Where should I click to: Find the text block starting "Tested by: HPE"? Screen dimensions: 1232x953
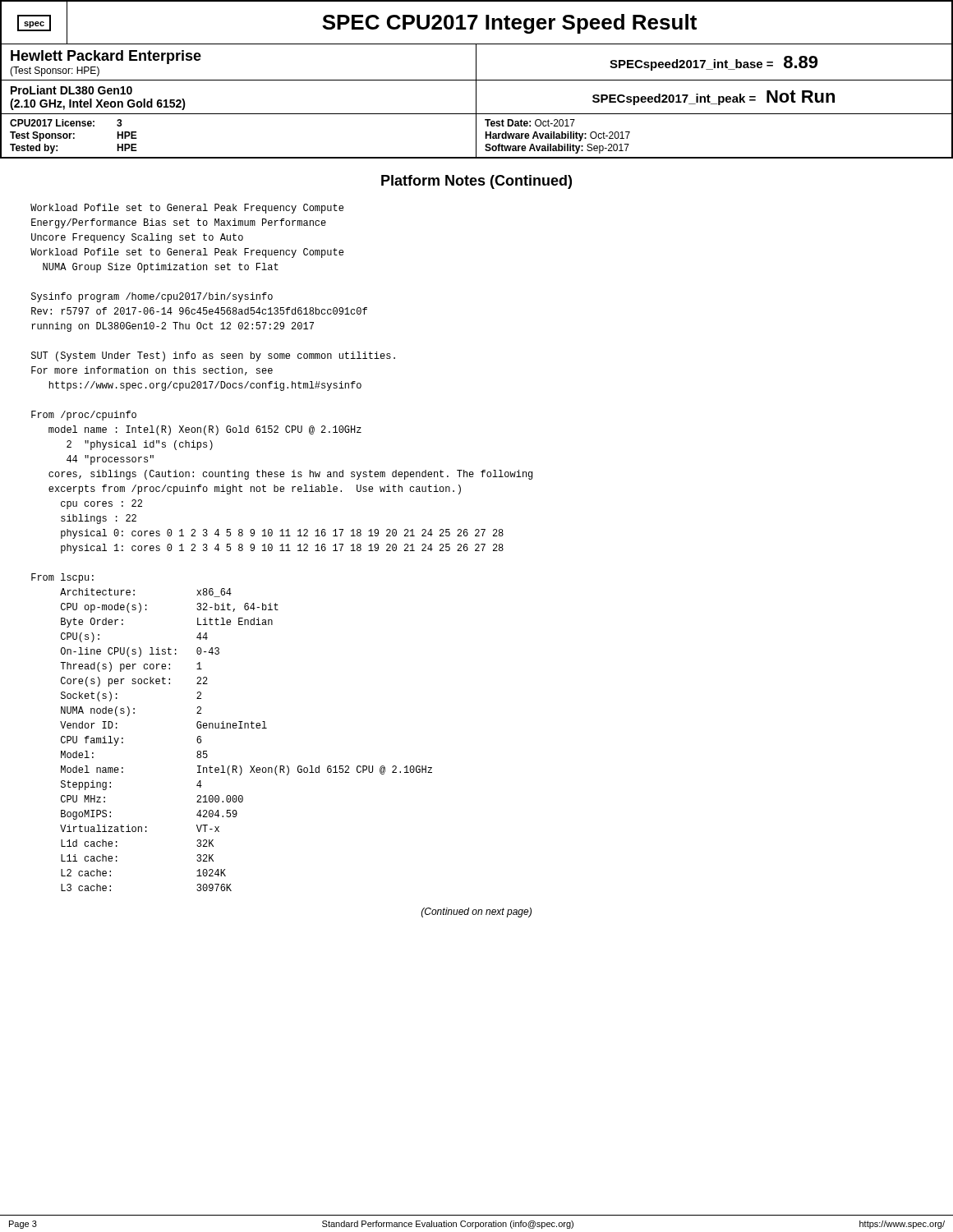point(73,148)
